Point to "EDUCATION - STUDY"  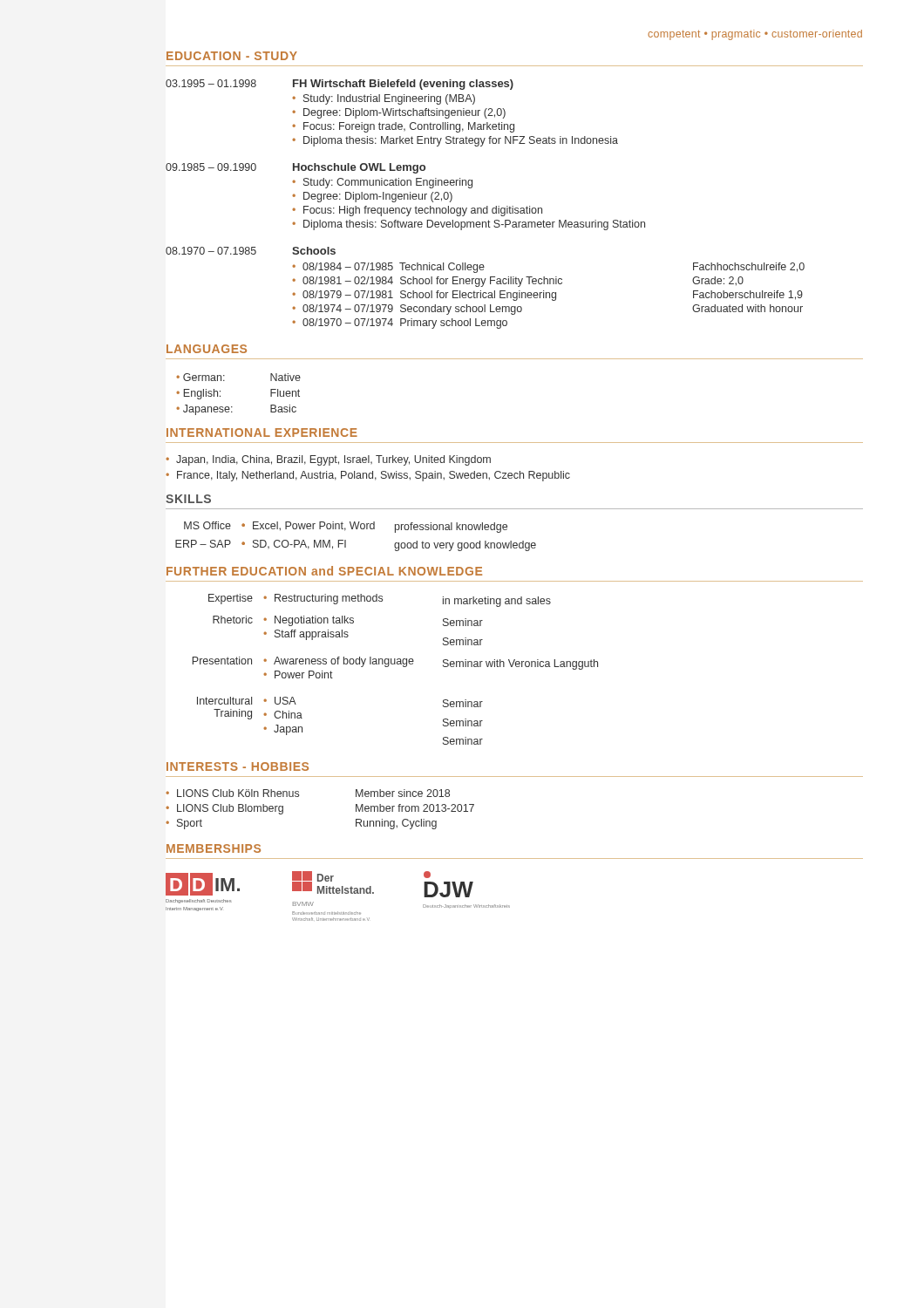(x=232, y=56)
